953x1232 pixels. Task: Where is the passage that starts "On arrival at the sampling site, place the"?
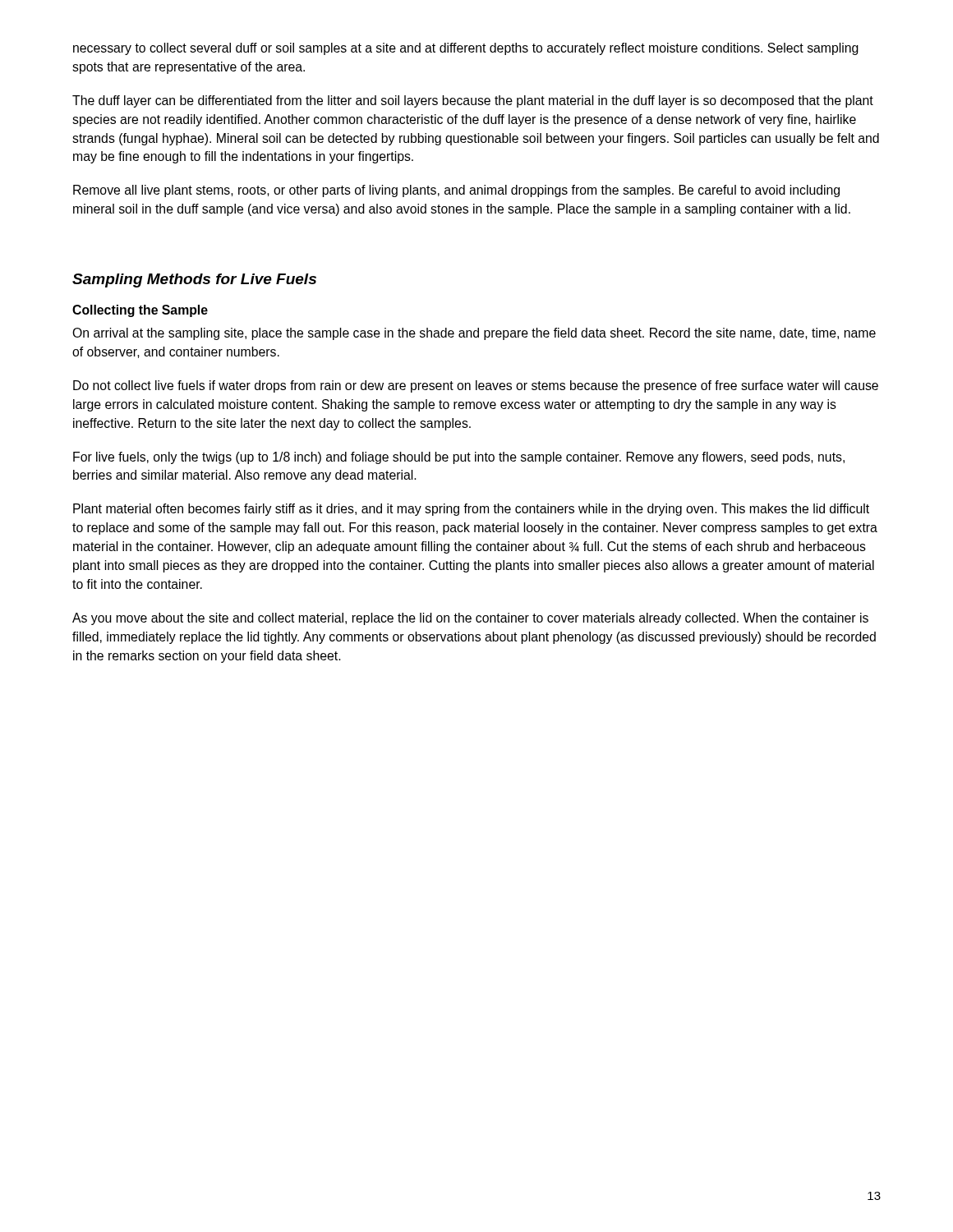tap(474, 343)
